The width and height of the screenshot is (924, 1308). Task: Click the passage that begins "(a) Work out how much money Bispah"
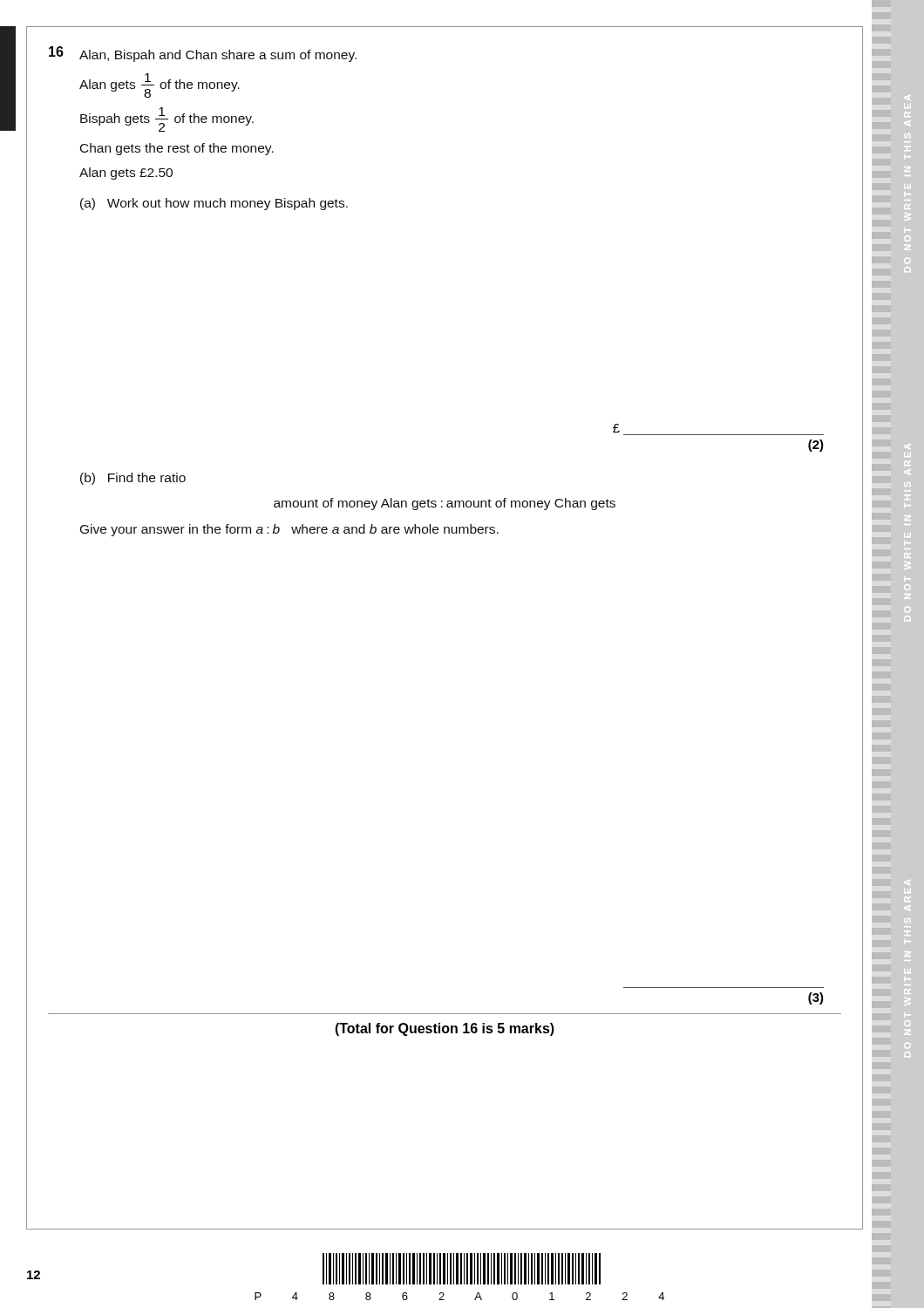point(214,203)
